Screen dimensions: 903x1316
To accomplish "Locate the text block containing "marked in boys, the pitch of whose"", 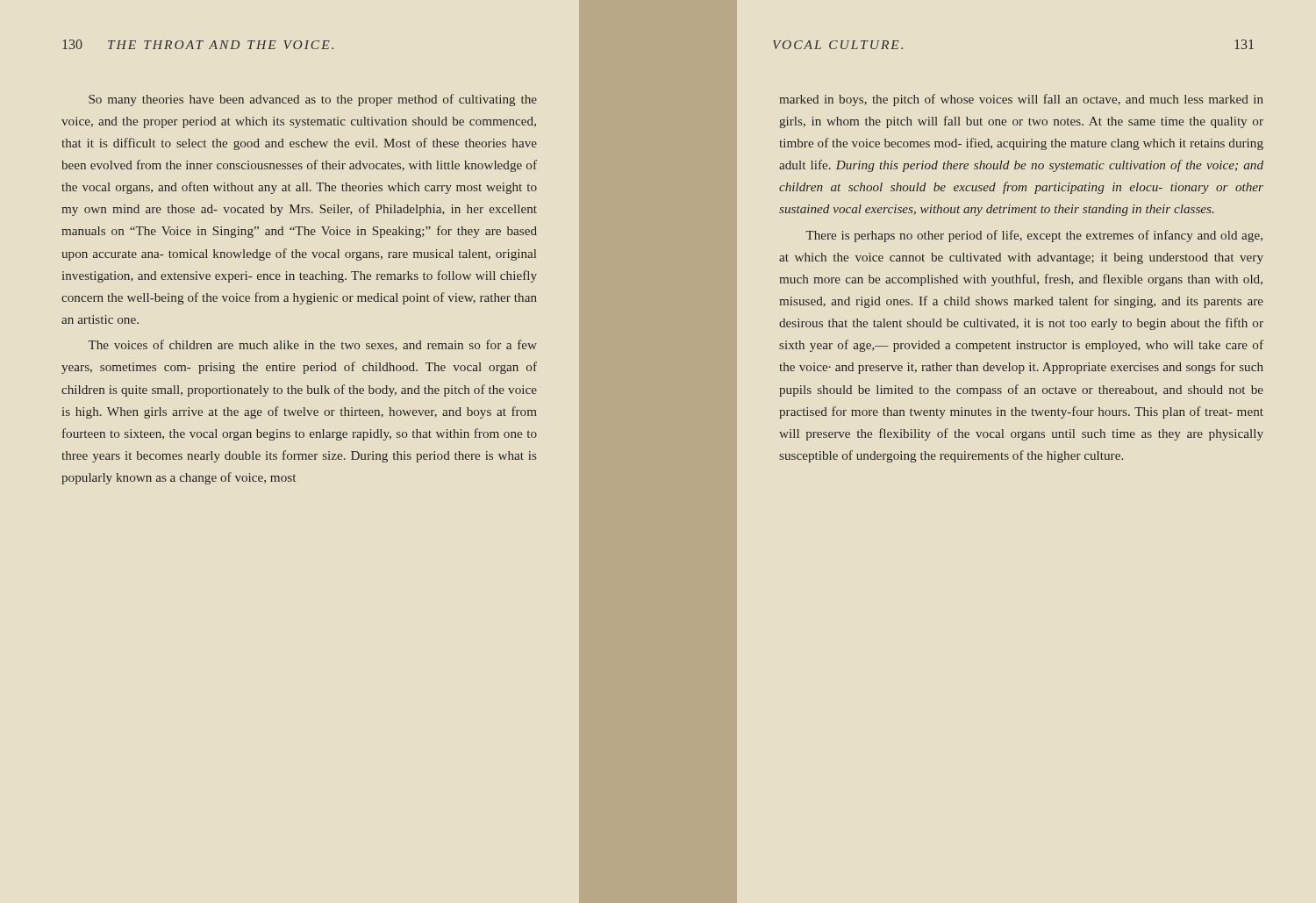I will tap(1021, 277).
